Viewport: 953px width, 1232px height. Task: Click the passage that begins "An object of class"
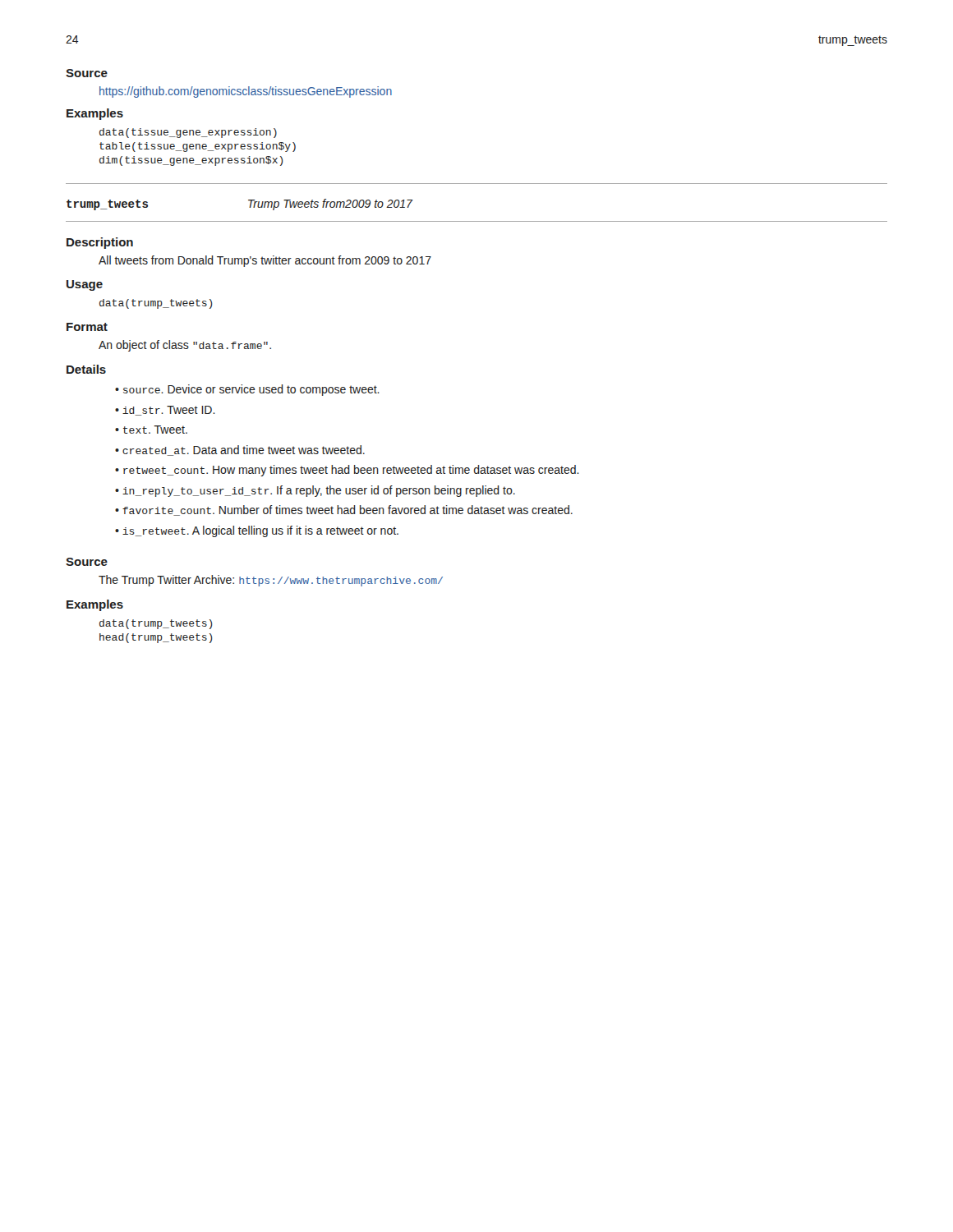(185, 345)
